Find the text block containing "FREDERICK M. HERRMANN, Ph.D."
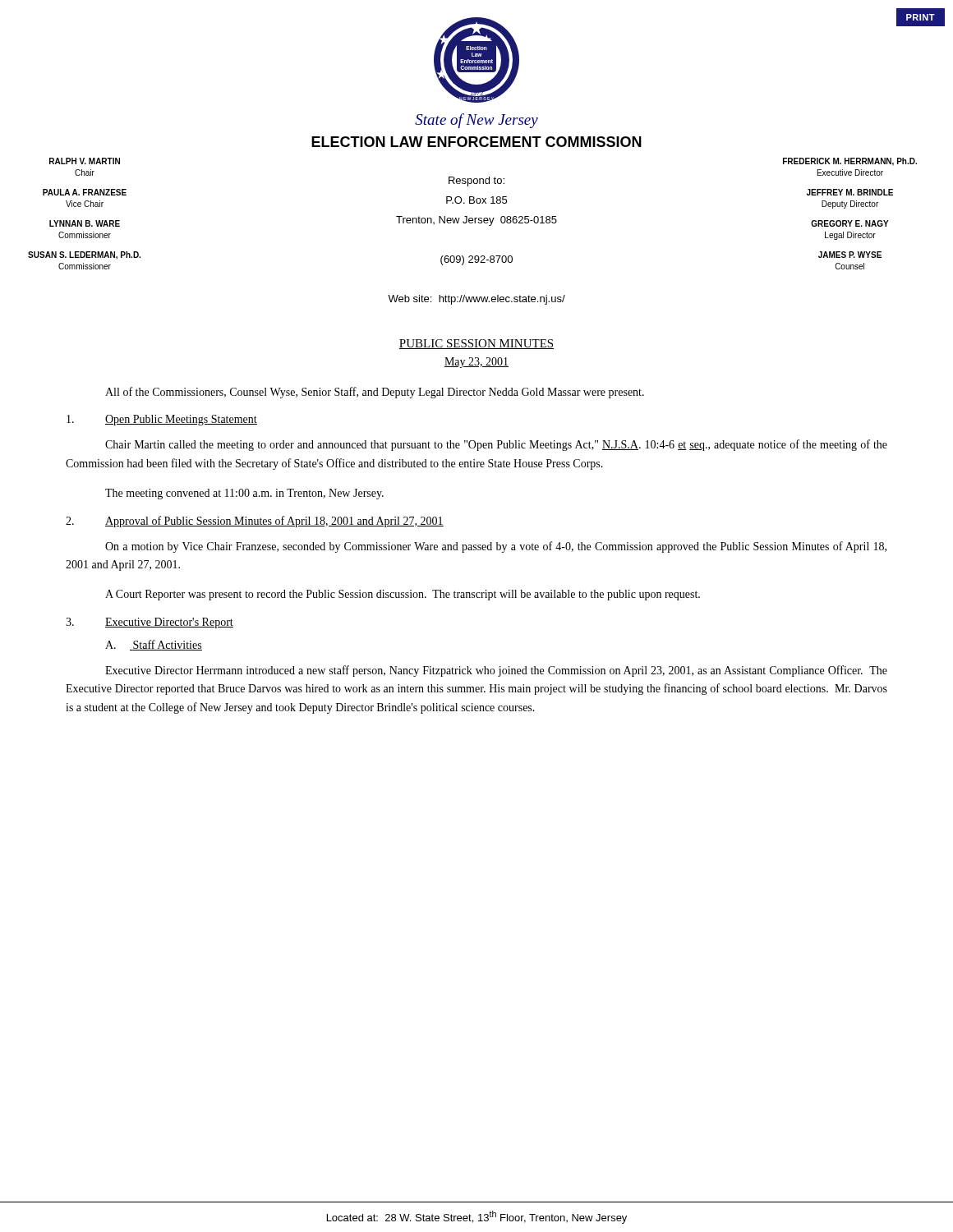953x1232 pixels. pyautogui.click(x=850, y=214)
